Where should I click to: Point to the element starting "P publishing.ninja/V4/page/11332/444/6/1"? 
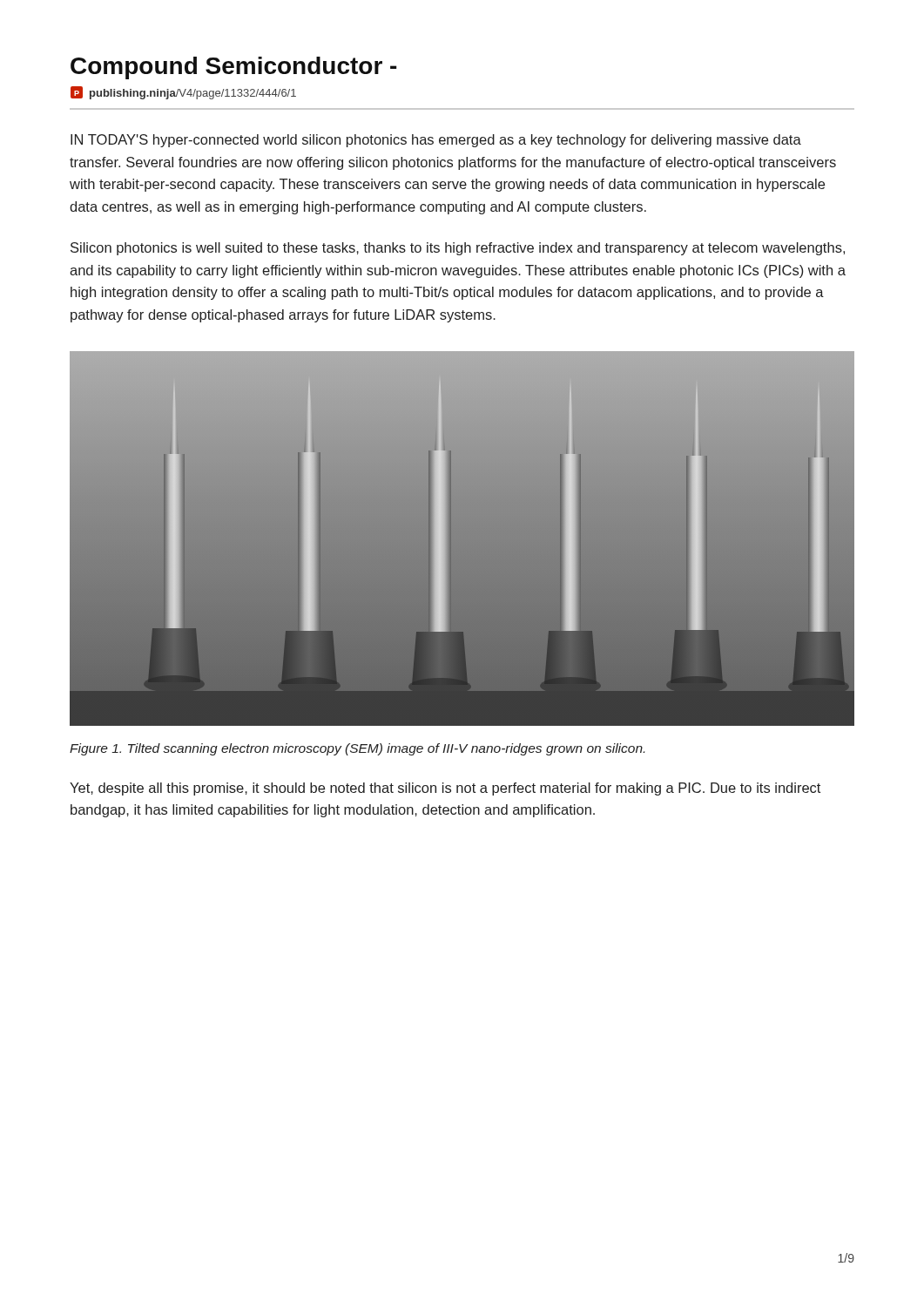point(183,92)
